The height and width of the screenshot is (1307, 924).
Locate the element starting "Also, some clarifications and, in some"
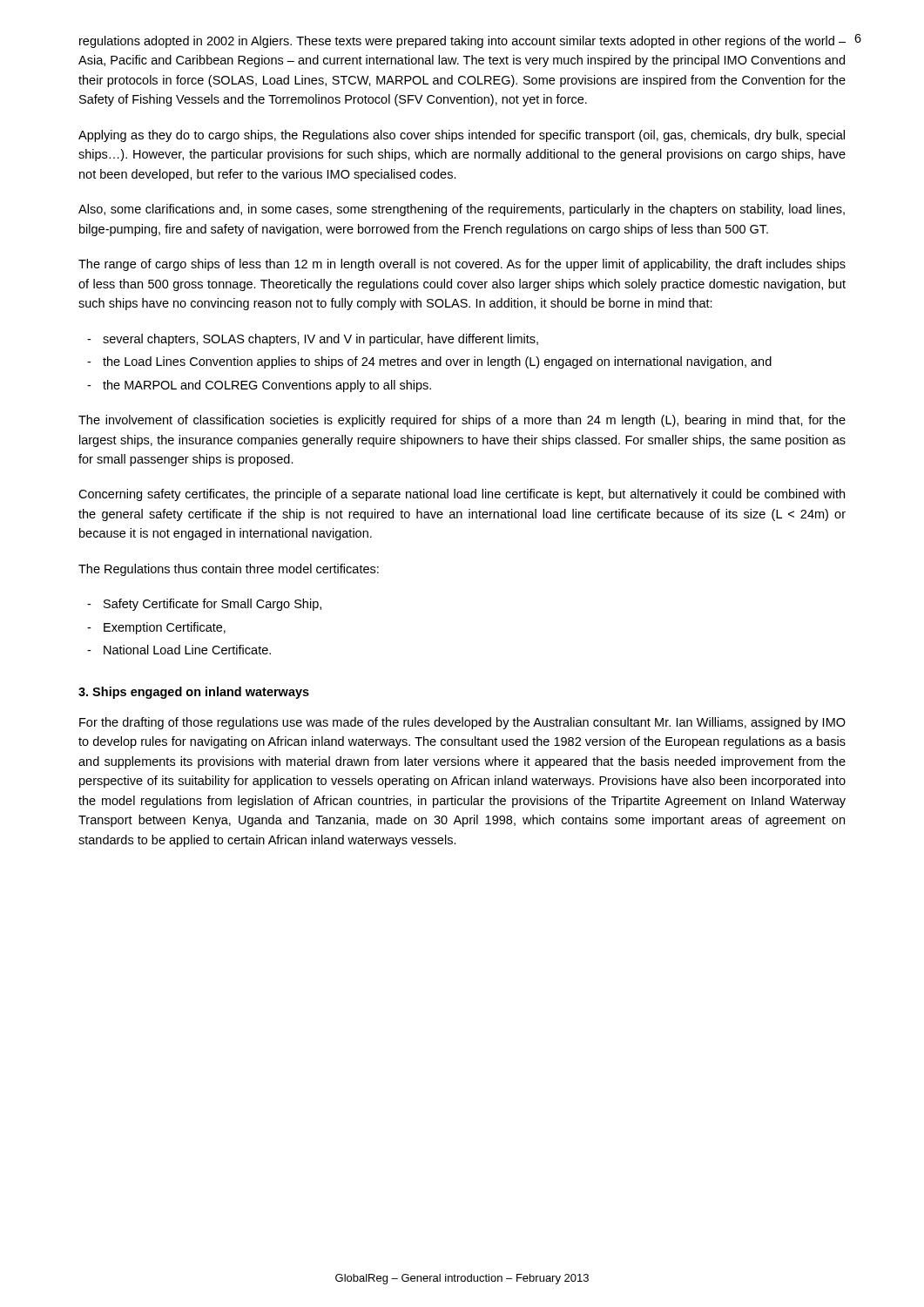(x=462, y=219)
